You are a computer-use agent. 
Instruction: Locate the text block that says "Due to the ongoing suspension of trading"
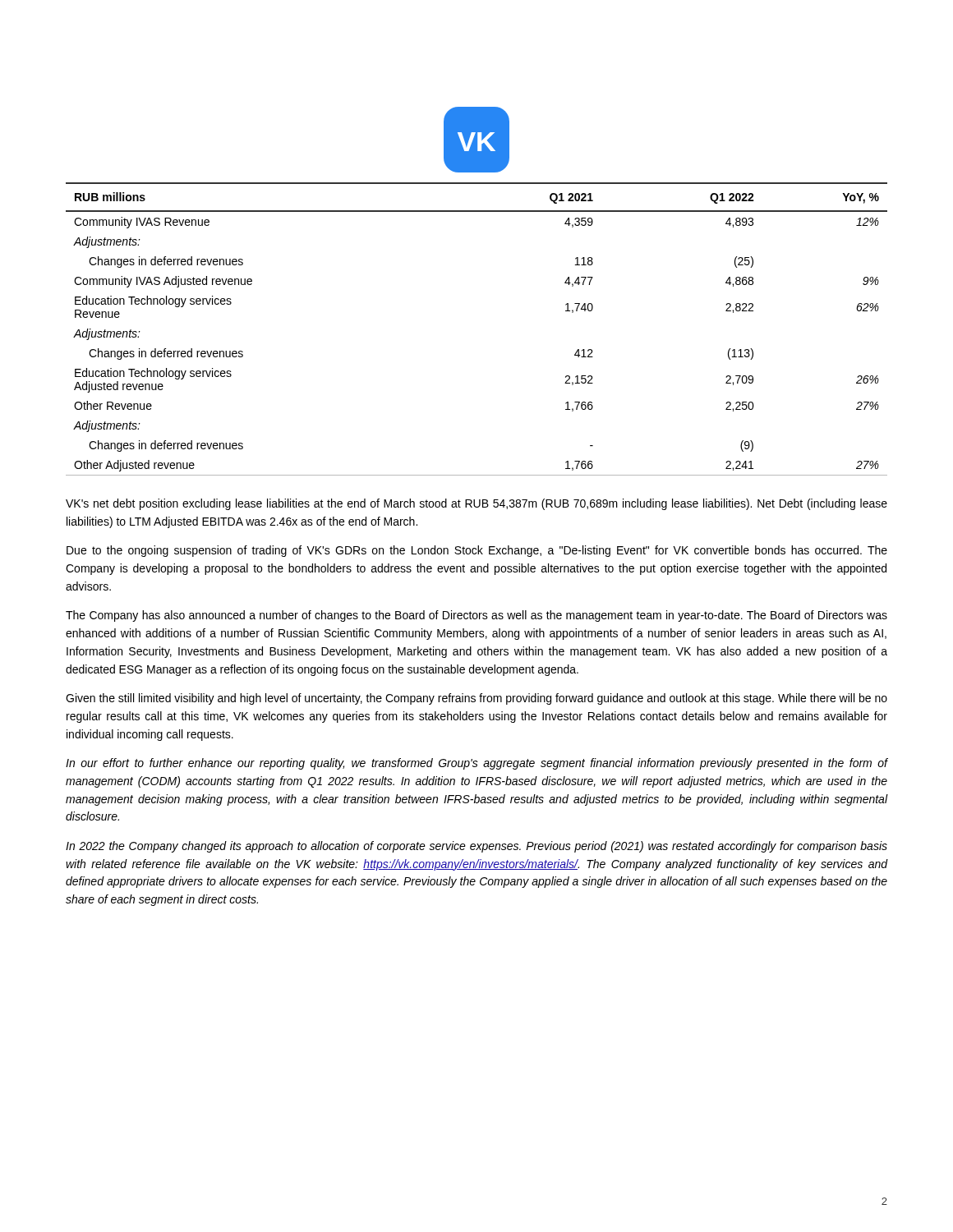(476, 568)
